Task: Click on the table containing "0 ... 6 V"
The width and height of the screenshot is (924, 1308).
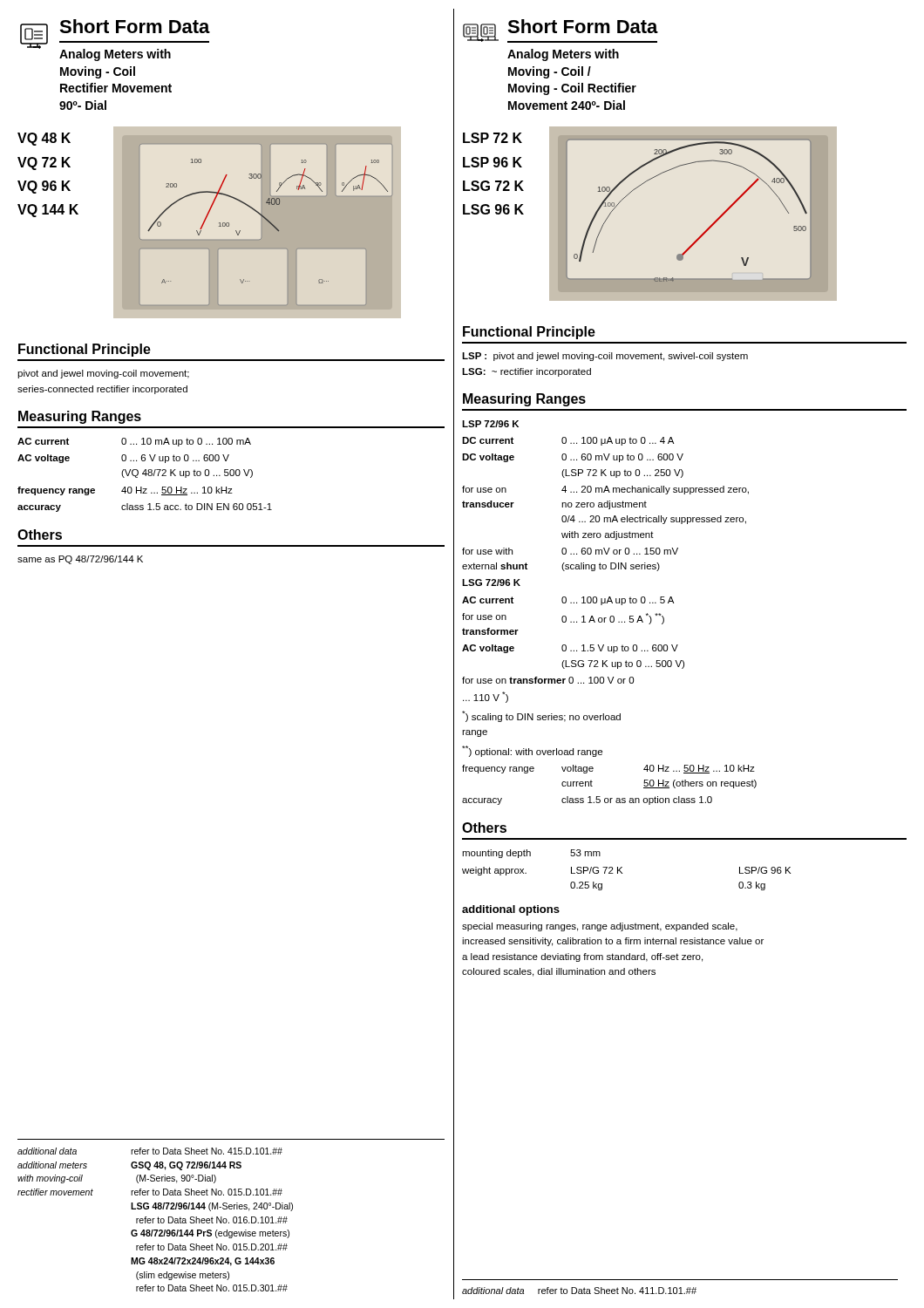Action: point(231,474)
